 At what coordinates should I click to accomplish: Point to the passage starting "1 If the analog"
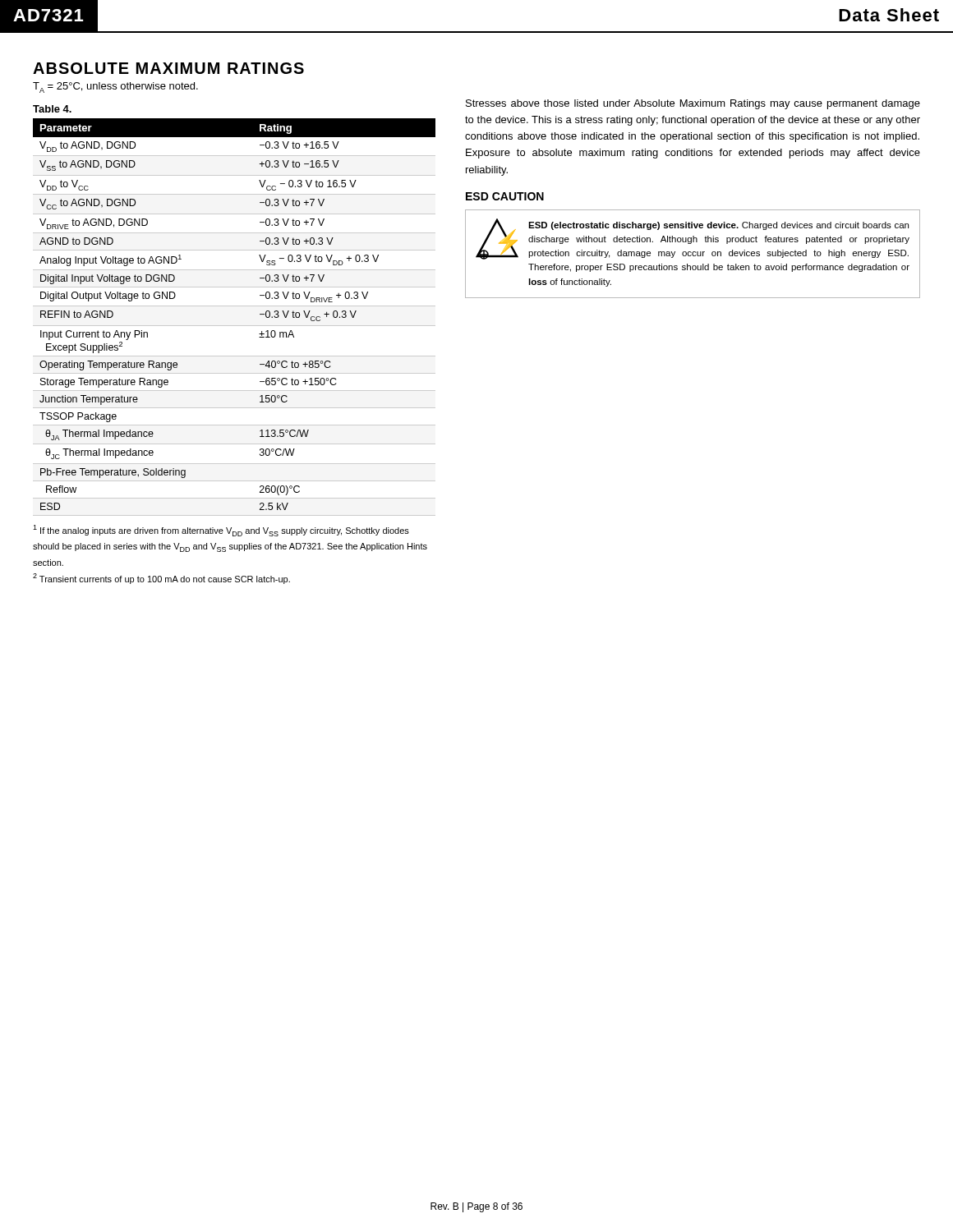(x=230, y=545)
